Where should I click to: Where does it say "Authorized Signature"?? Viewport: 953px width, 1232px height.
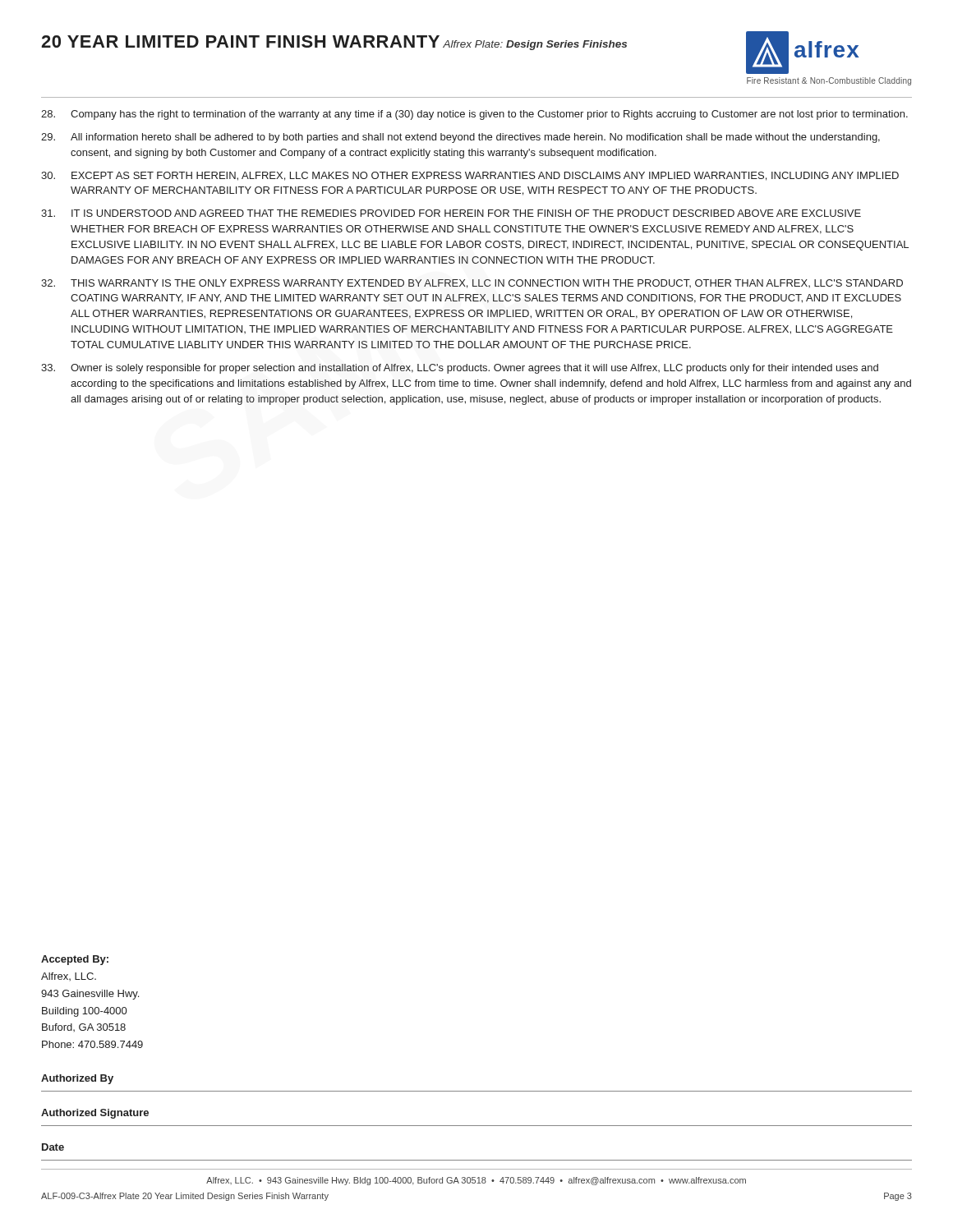point(95,1112)
